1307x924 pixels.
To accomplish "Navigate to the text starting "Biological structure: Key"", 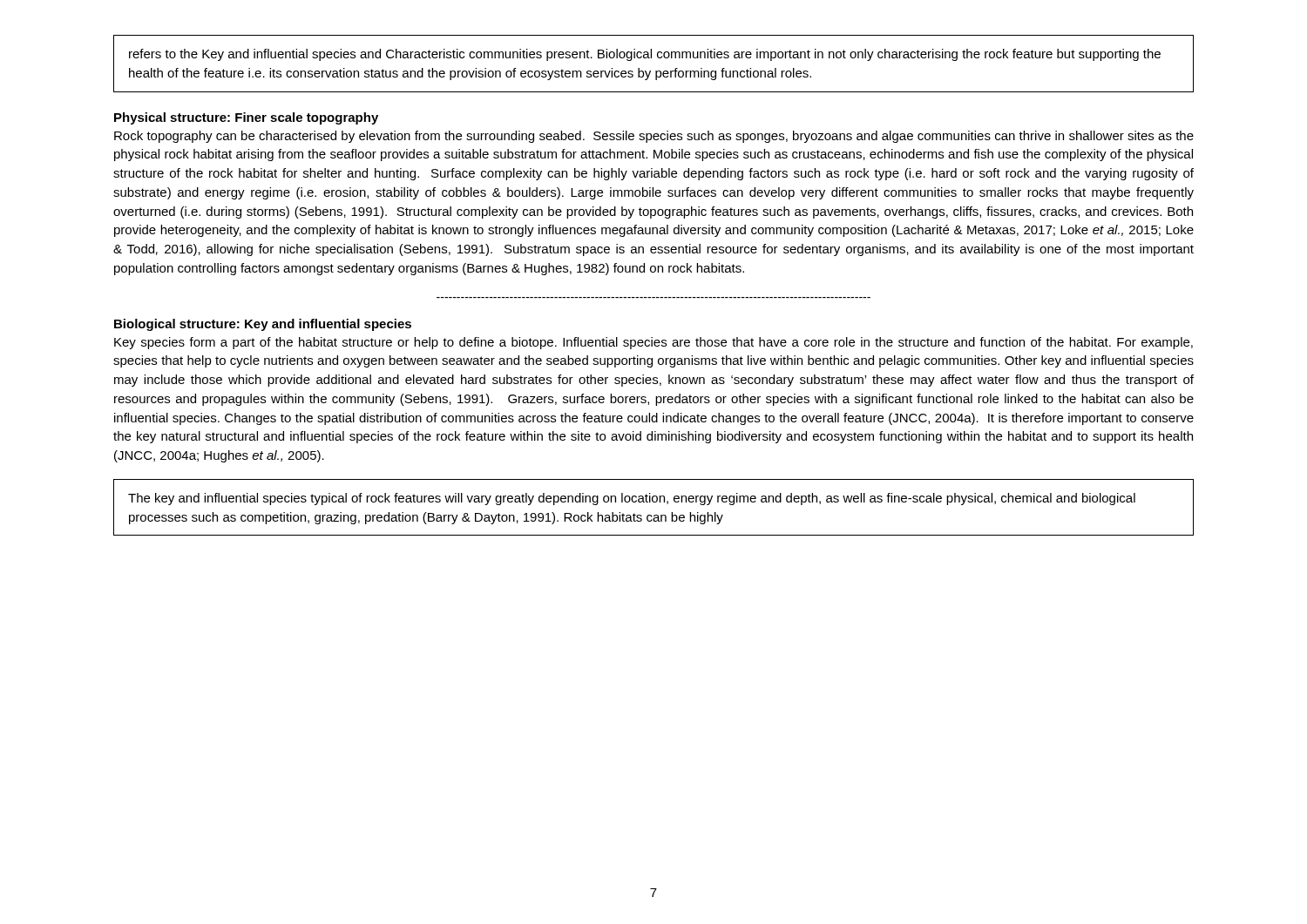I will click(x=263, y=323).
